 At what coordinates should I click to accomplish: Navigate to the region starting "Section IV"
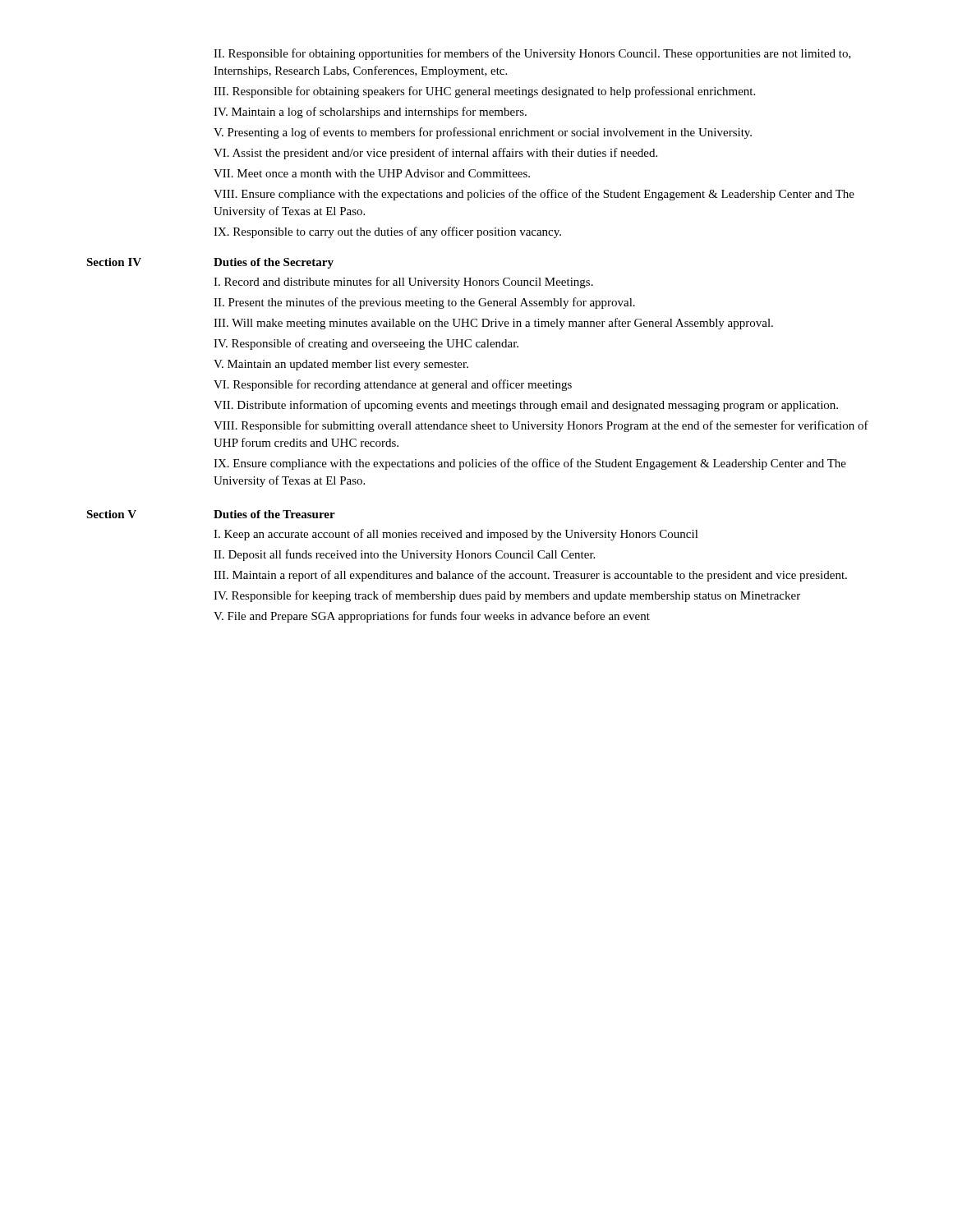tap(114, 262)
